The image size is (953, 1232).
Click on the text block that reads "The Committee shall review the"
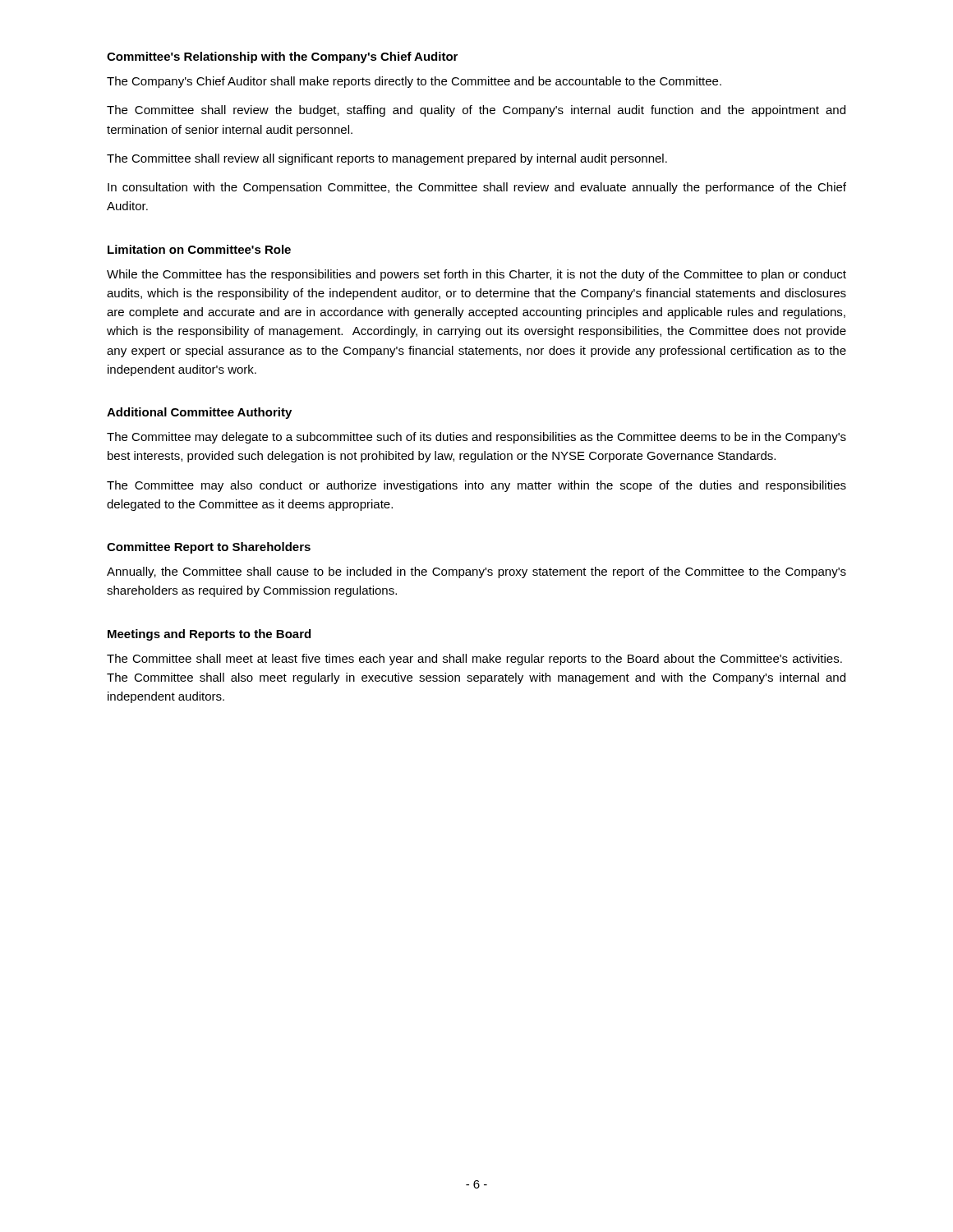(x=476, y=119)
